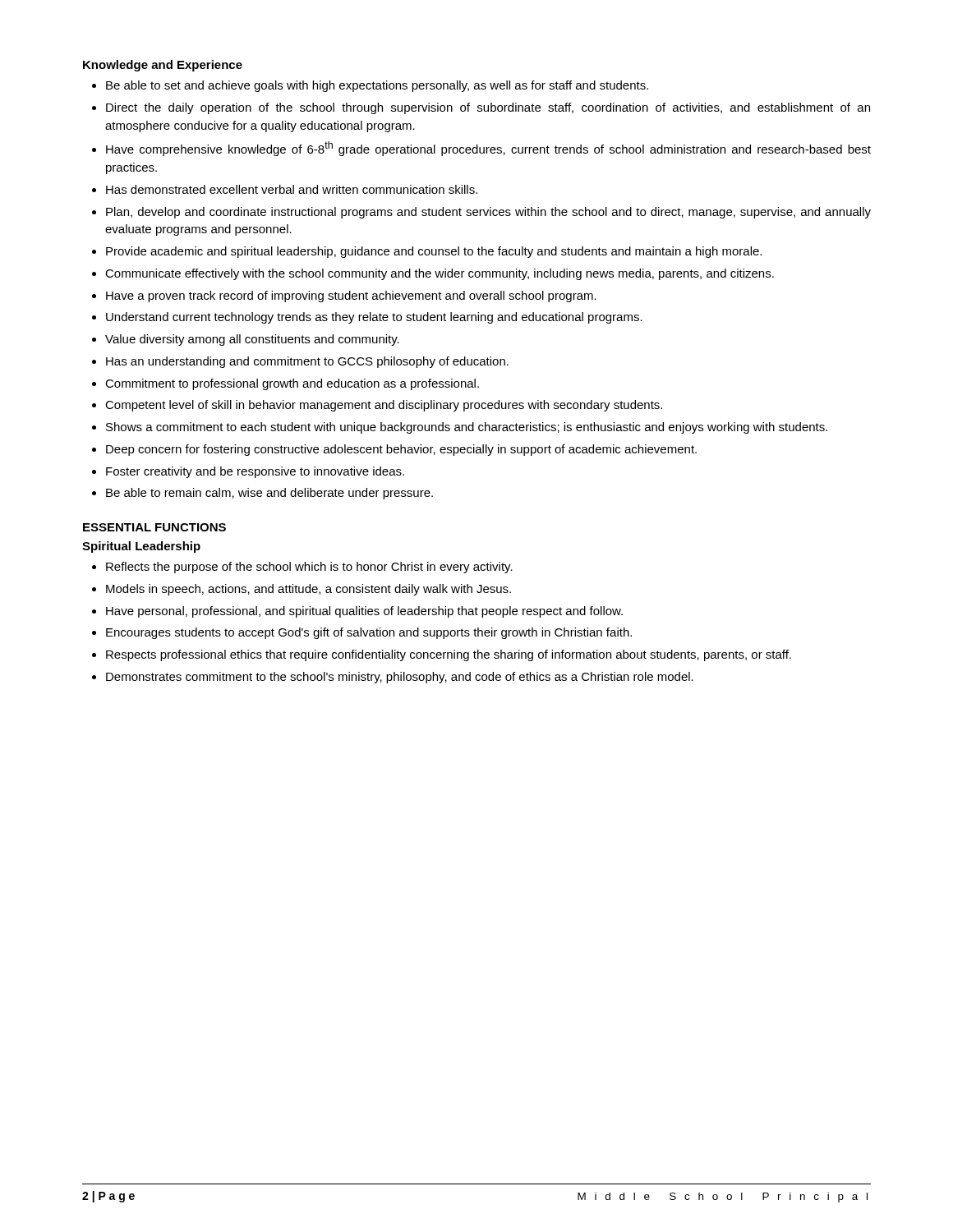Select the text starting "Spiritual Leadership"
The width and height of the screenshot is (953, 1232).
click(x=141, y=546)
